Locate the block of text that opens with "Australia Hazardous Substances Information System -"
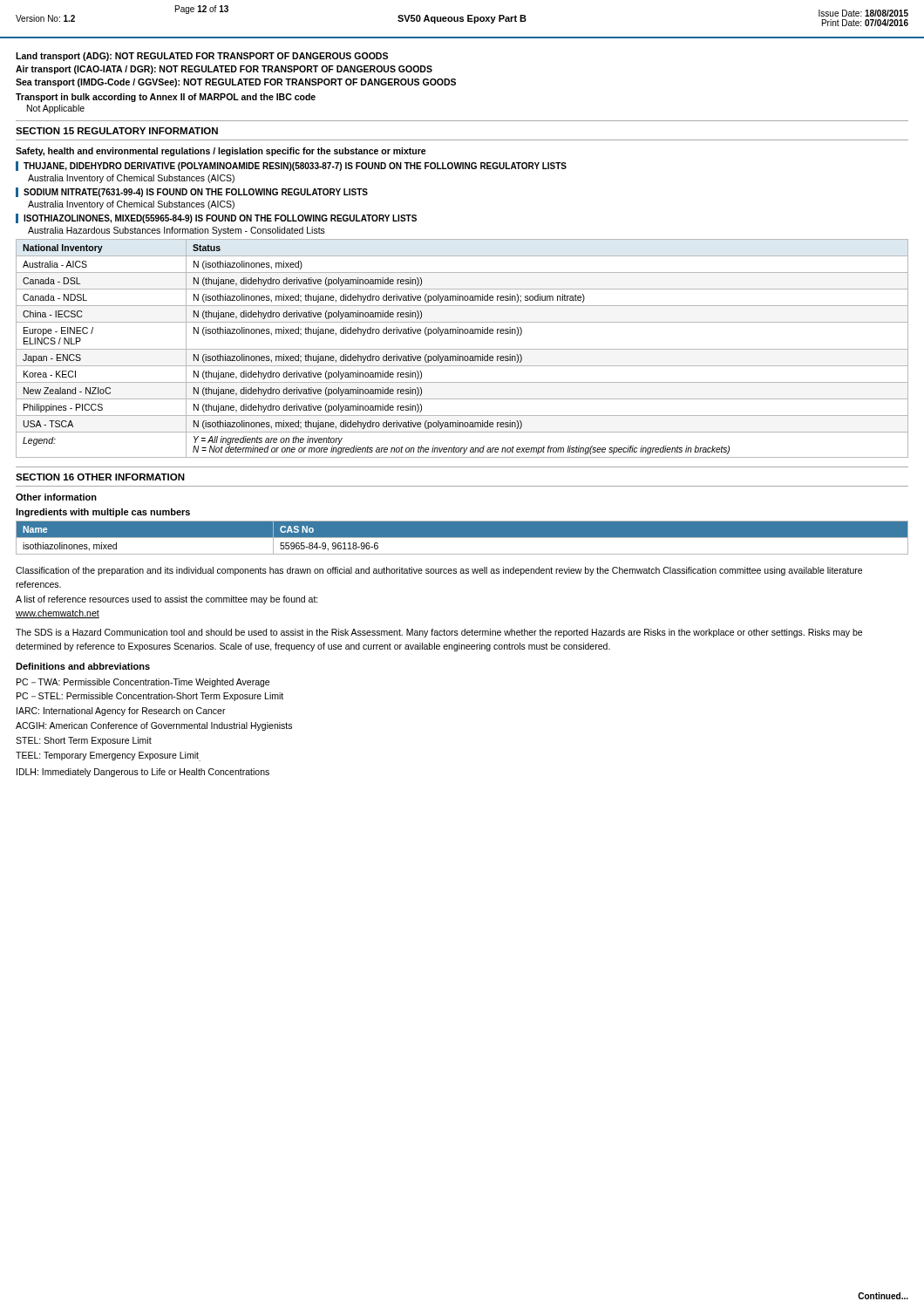 click(176, 230)
